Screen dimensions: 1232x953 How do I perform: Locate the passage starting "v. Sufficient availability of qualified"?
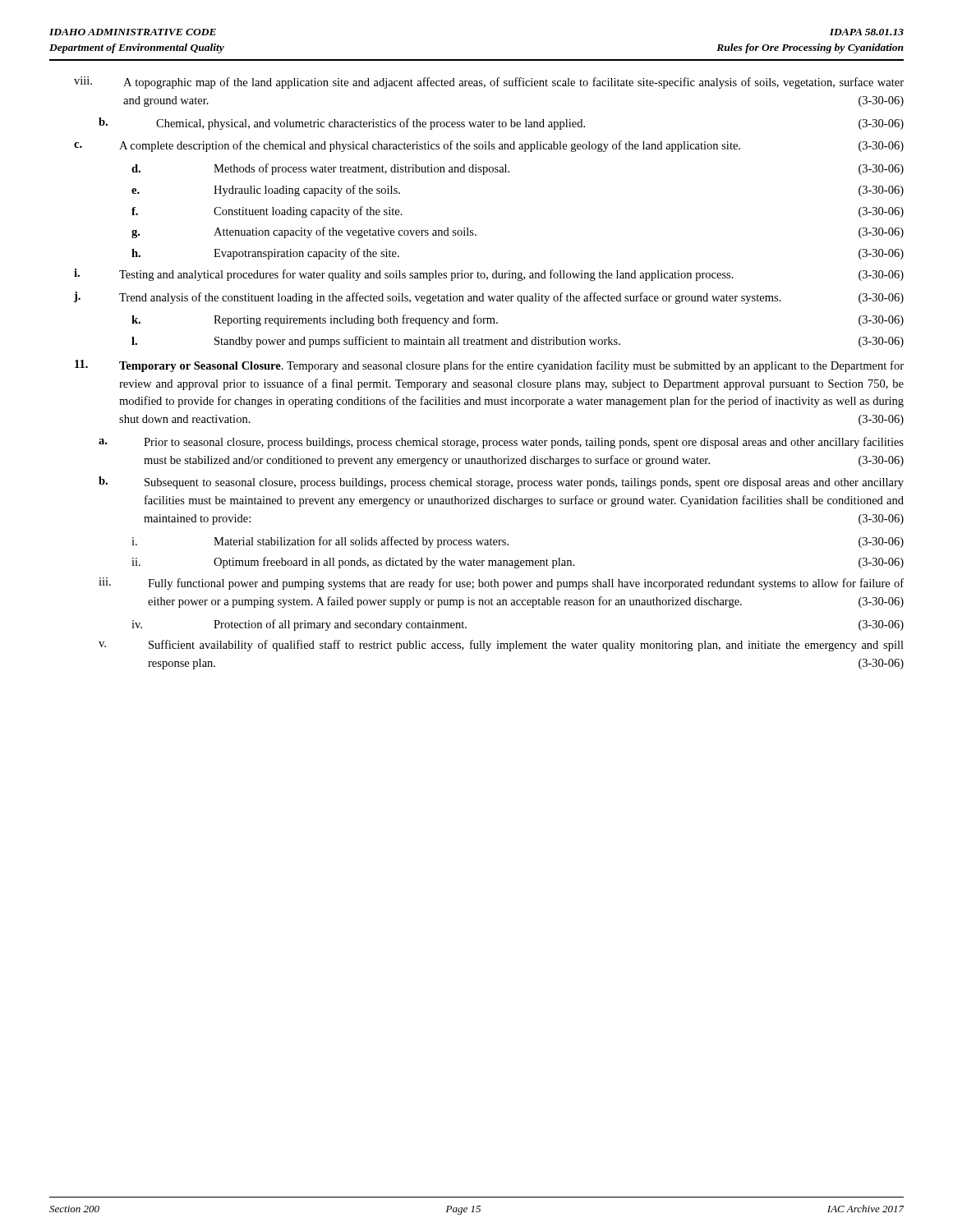pyautogui.click(x=476, y=655)
